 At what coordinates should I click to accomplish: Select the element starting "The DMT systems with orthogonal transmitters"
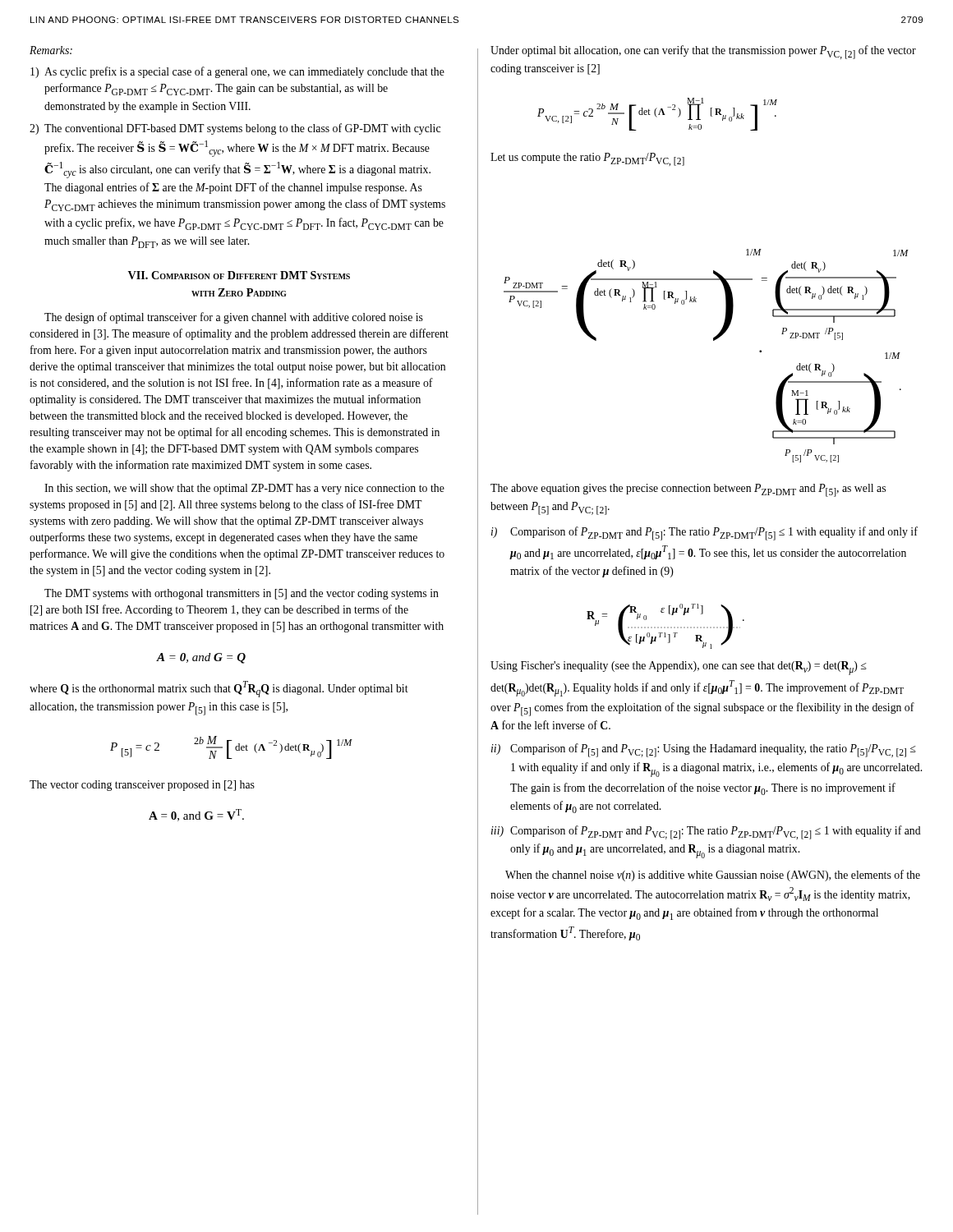coord(237,610)
